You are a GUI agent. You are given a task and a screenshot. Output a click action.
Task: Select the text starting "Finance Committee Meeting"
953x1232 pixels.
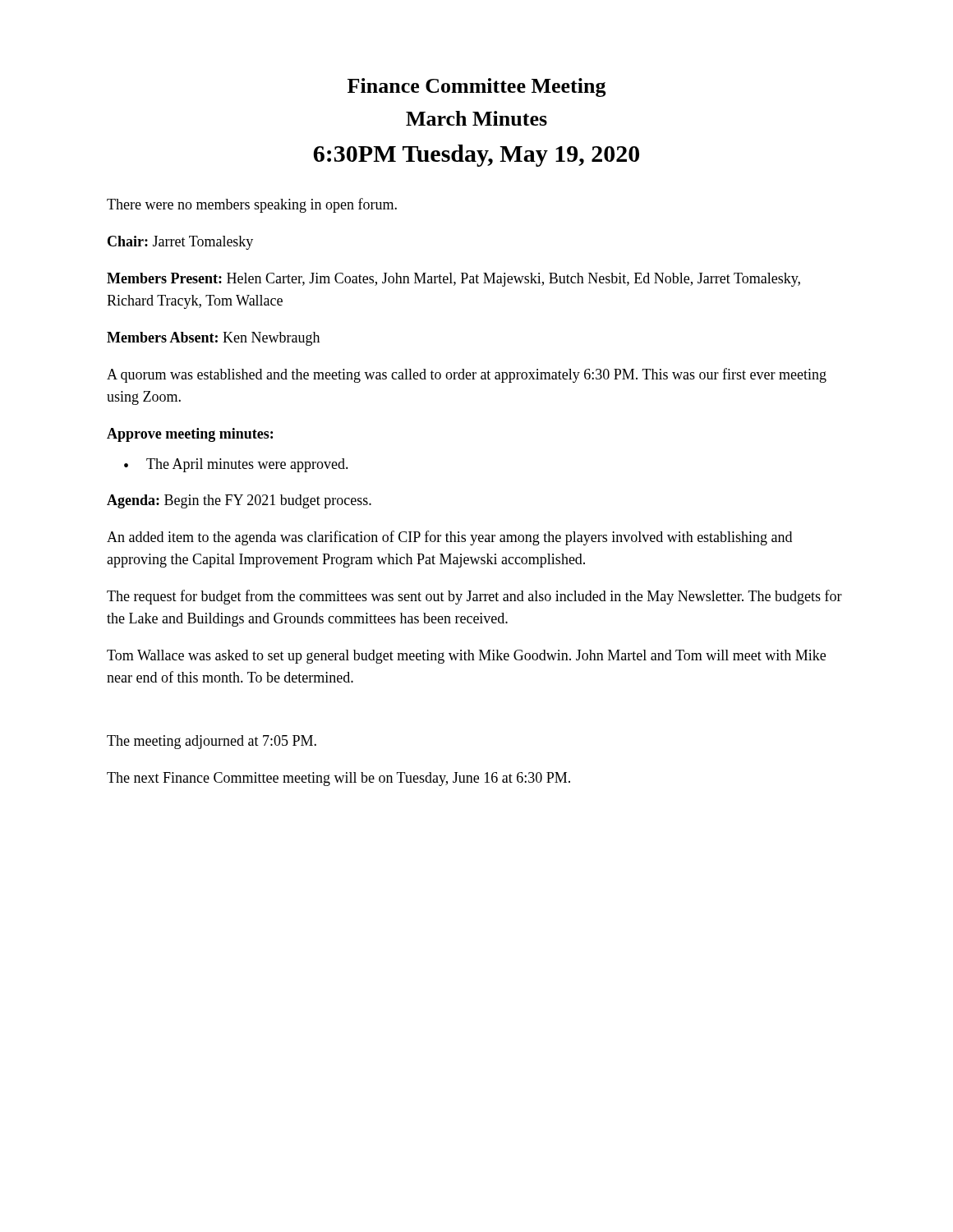tap(476, 86)
